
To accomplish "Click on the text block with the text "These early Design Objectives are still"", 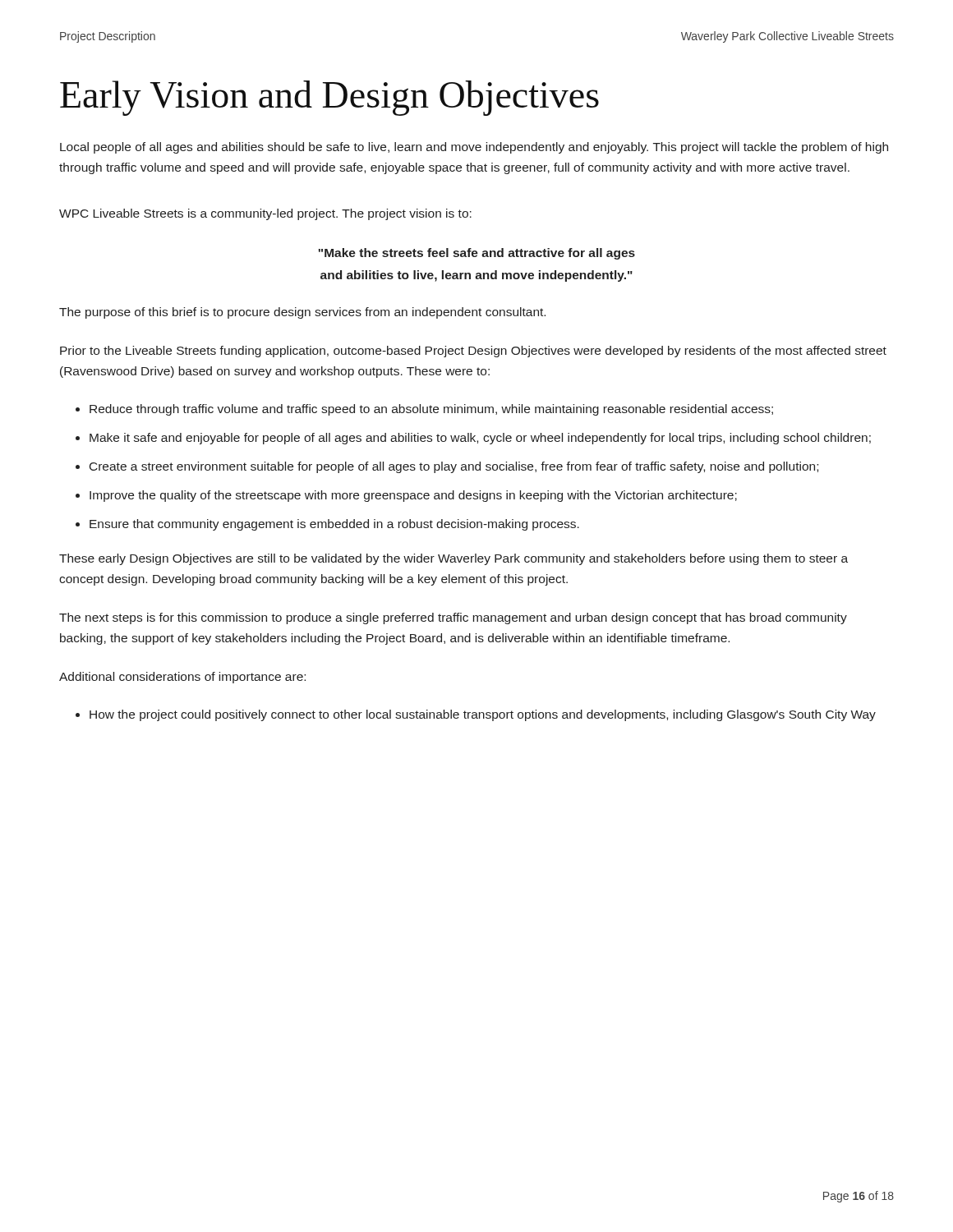I will 454,569.
